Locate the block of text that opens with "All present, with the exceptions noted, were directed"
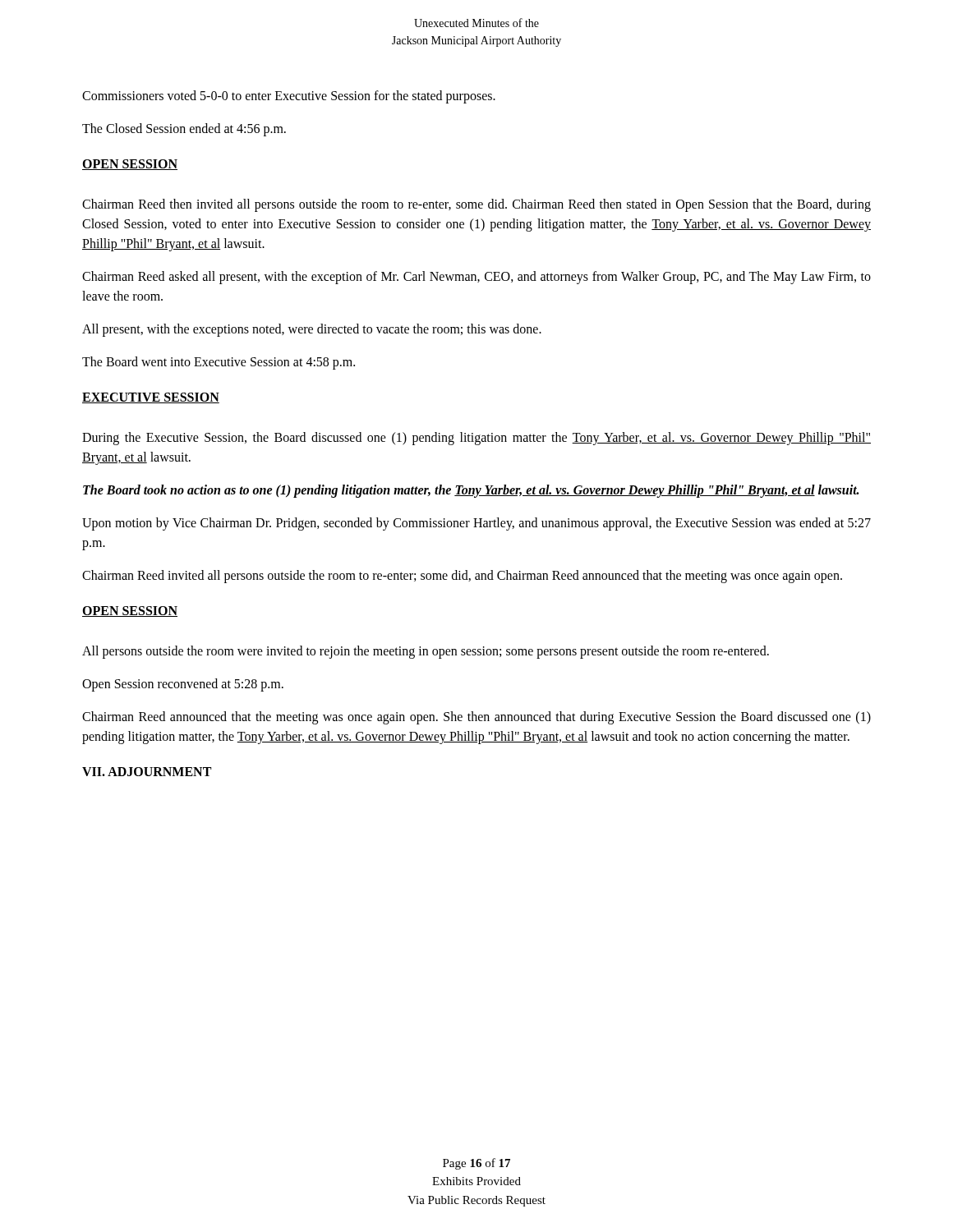 click(312, 329)
